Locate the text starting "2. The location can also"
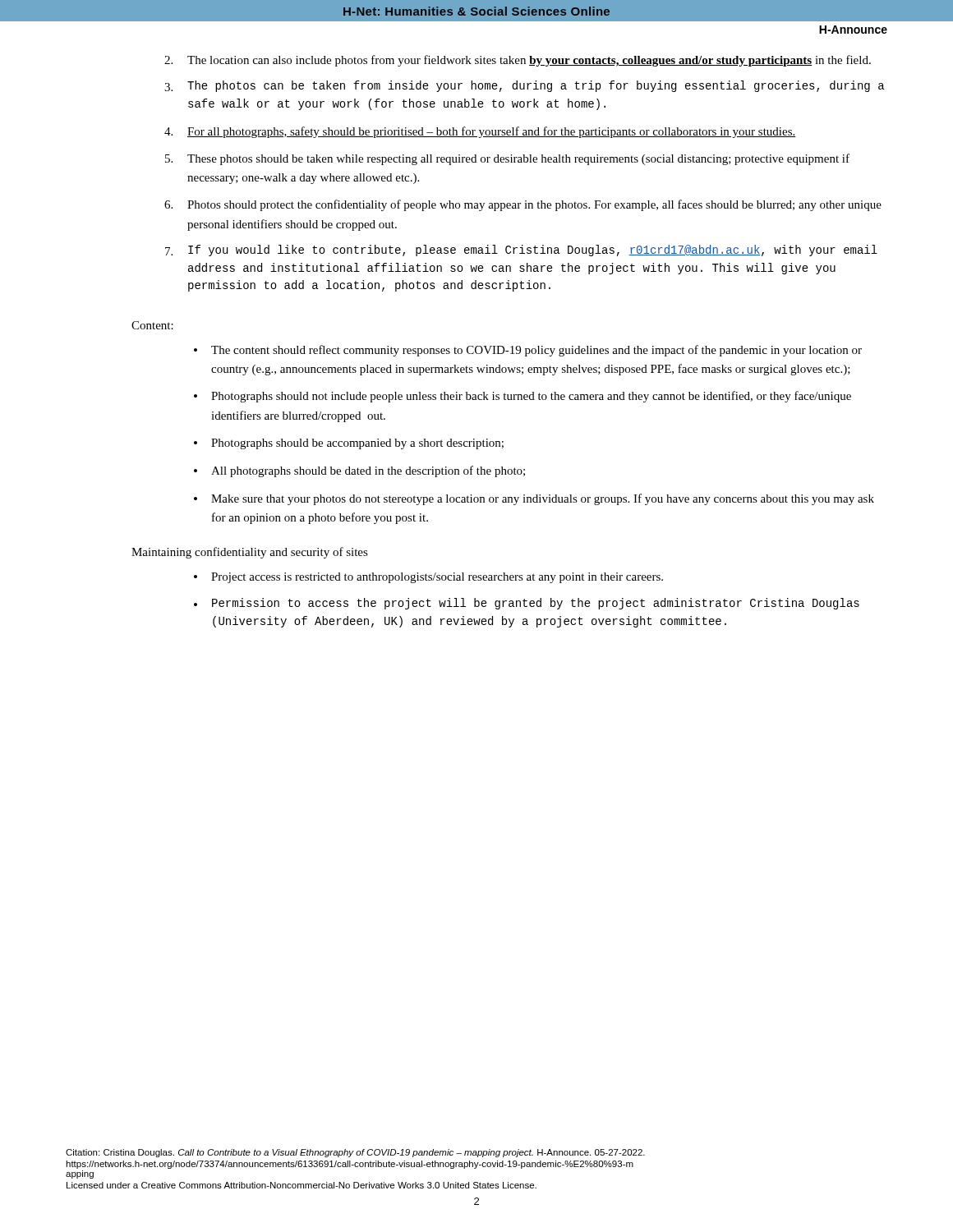 [x=526, y=60]
